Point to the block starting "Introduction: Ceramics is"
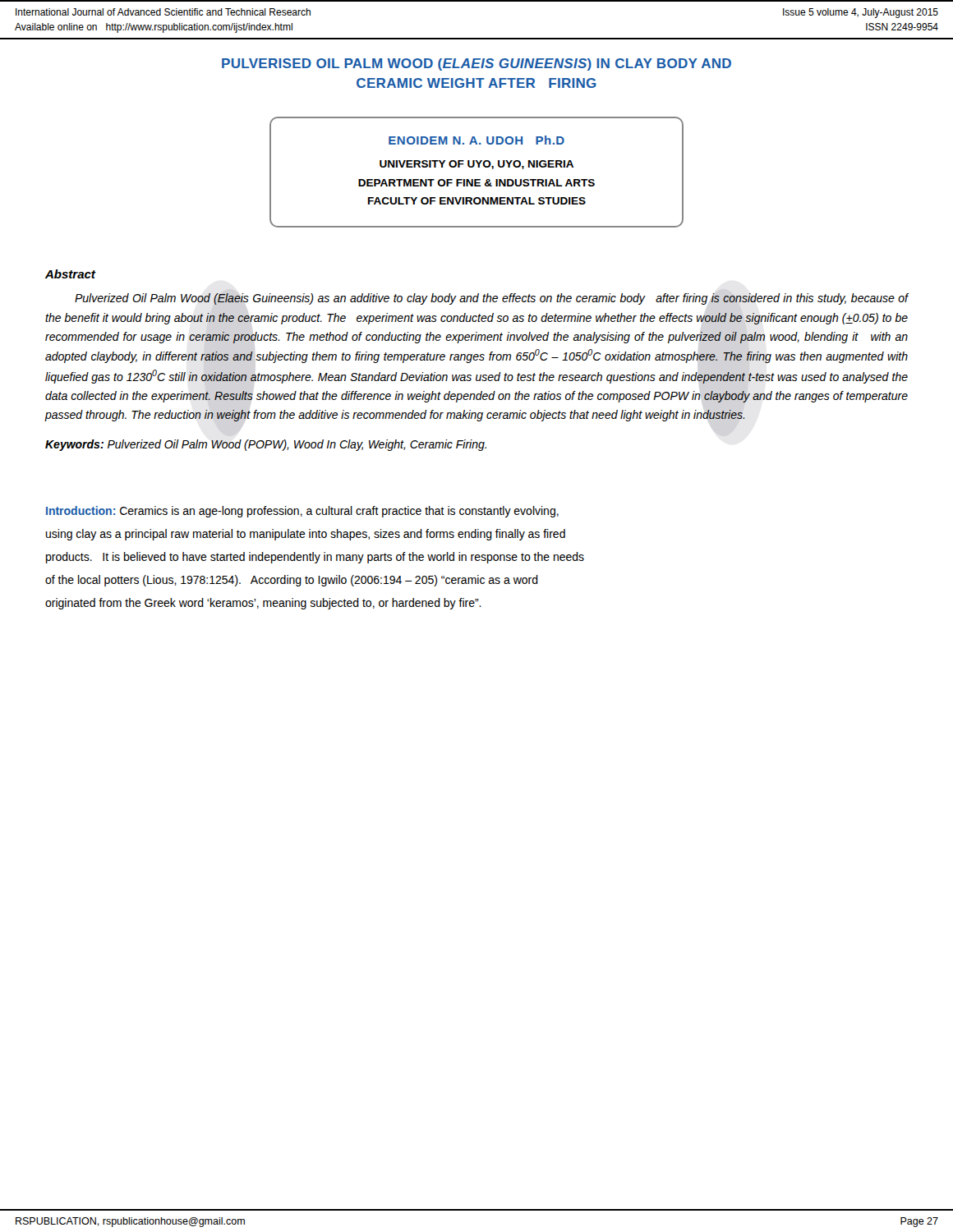This screenshot has height=1232, width=953. click(476, 557)
